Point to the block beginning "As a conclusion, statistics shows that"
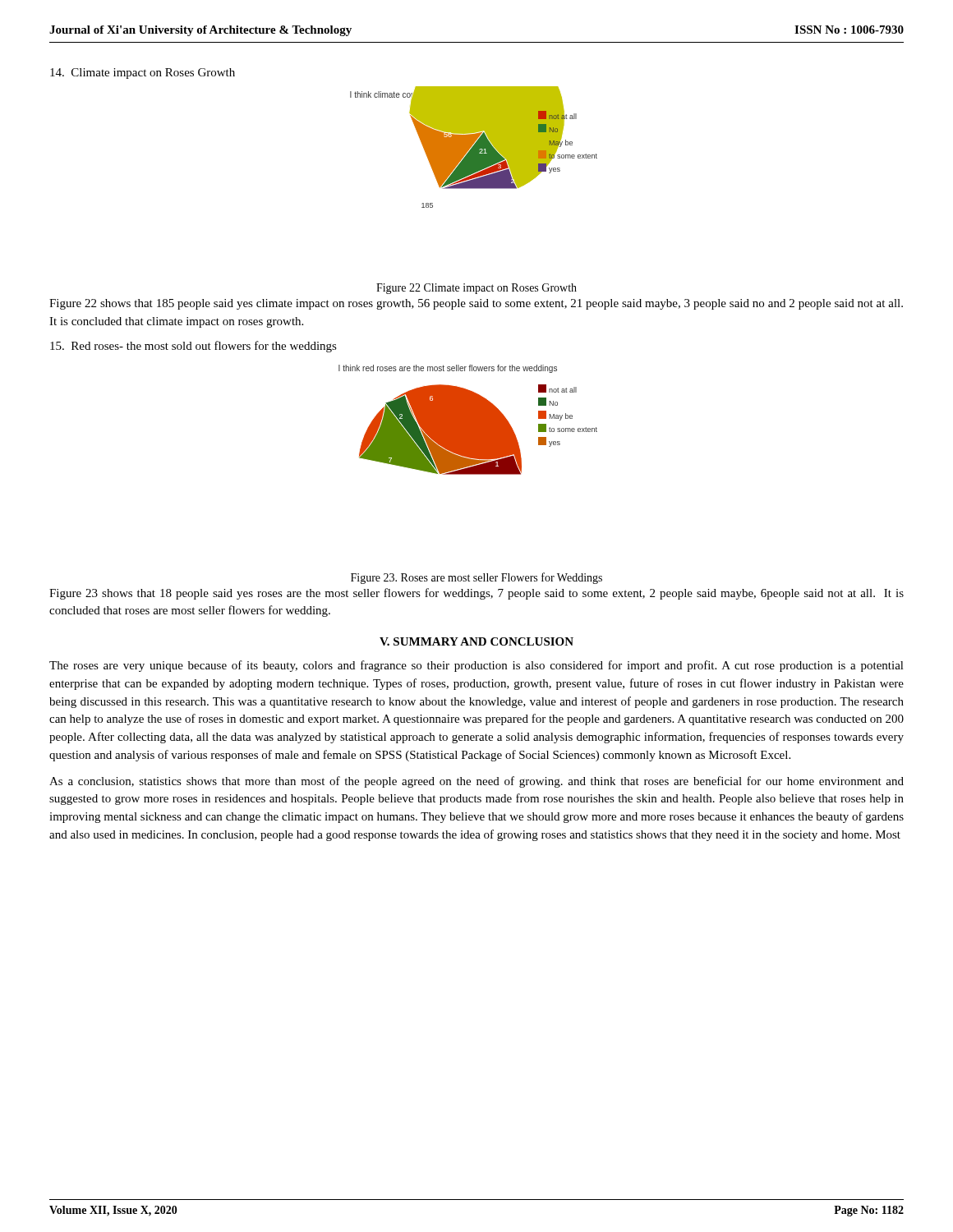This screenshot has height=1232, width=953. [476, 807]
